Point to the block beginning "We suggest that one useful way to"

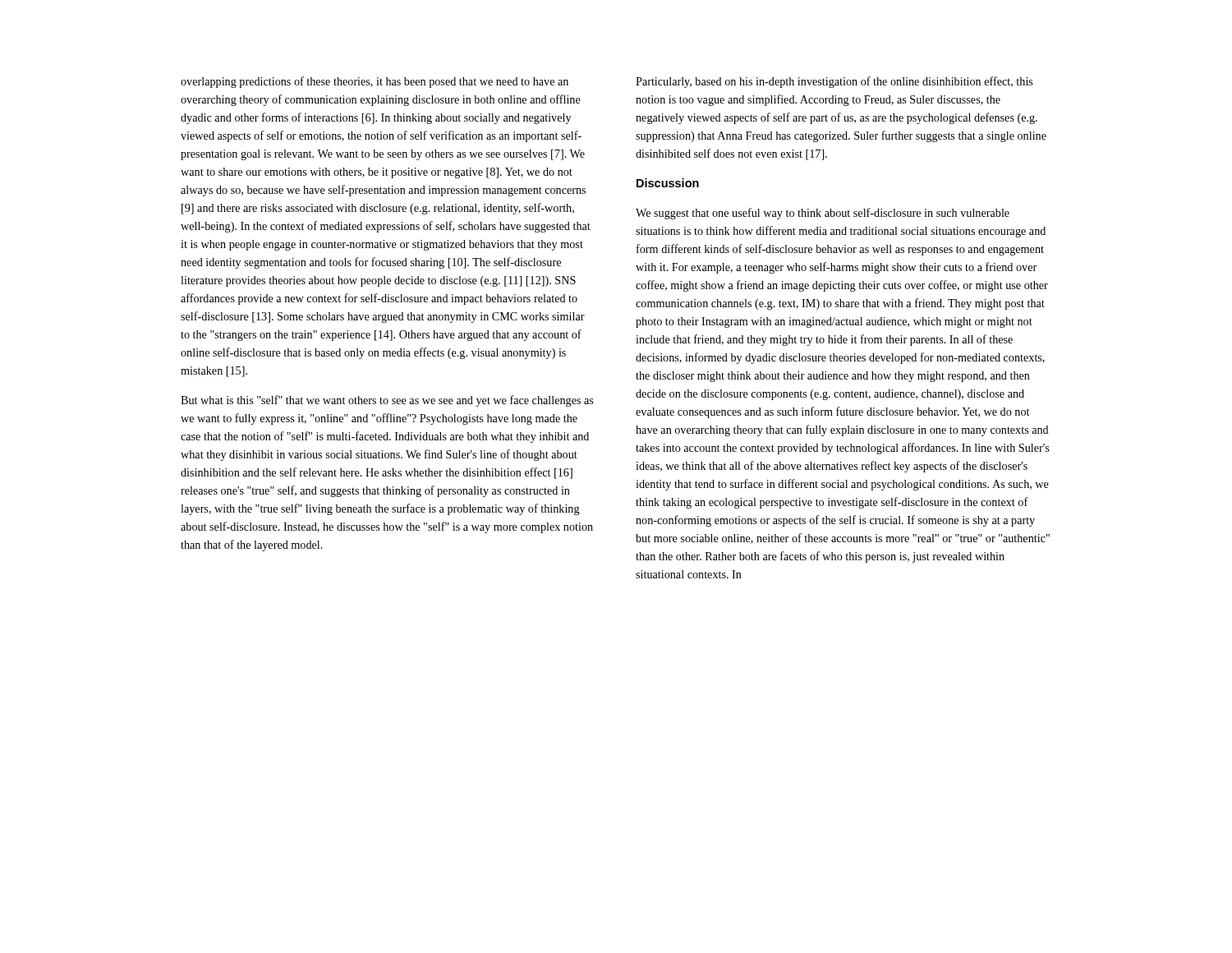tap(843, 394)
